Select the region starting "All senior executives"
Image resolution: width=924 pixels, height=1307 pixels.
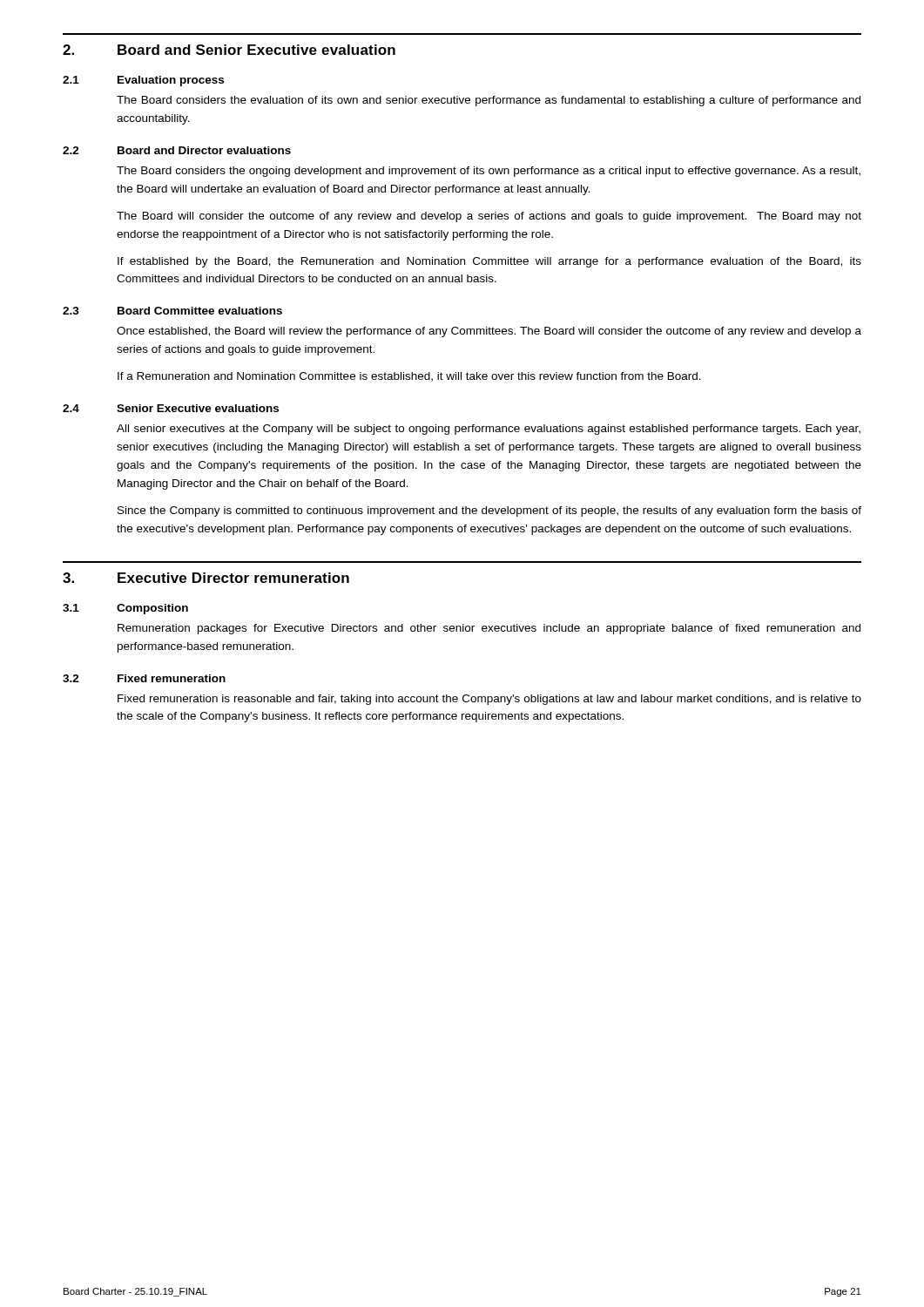[489, 456]
